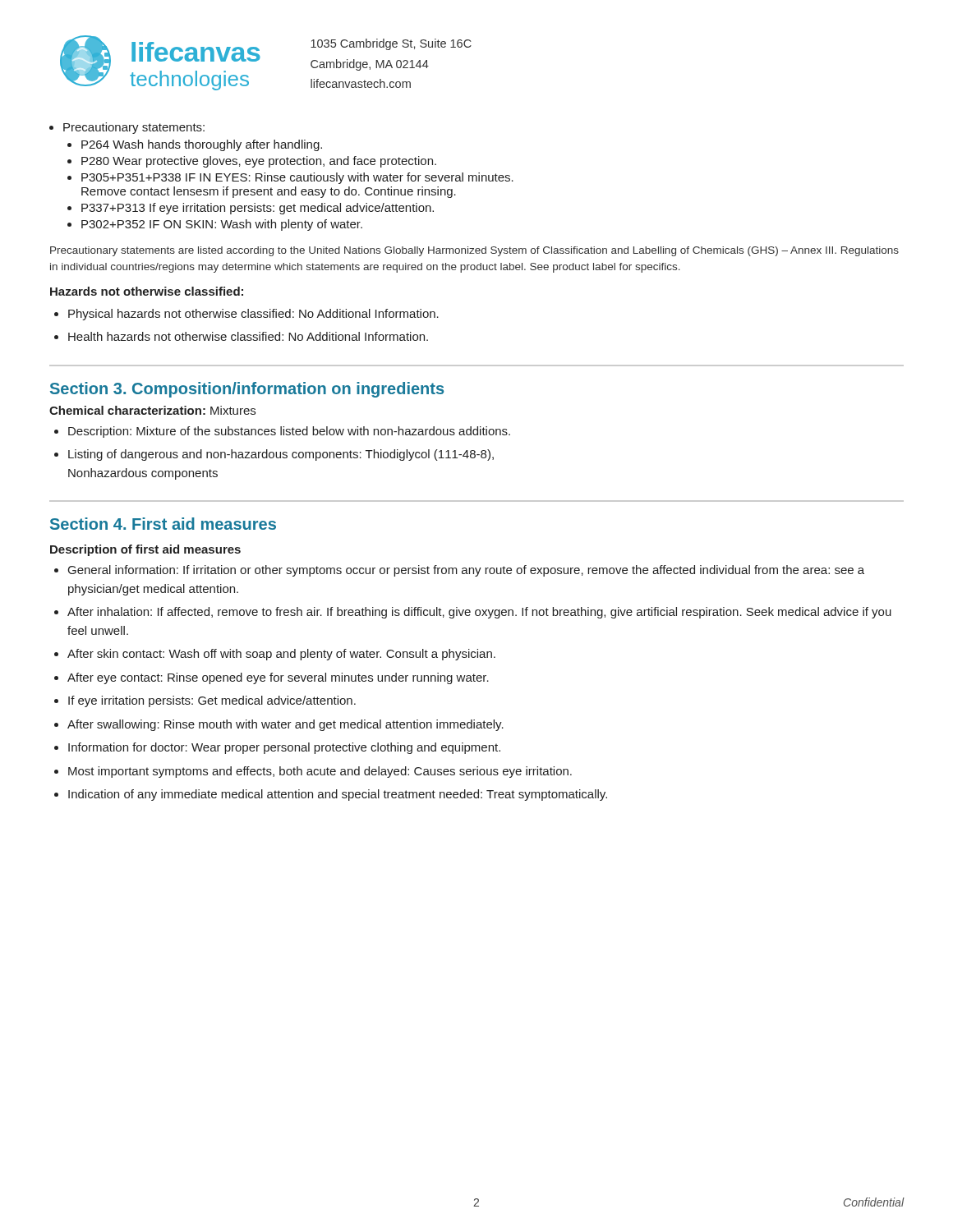Navigate to the block starting "Information for doctor: Wear proper"
The width and height of the screenshot is (953, 1232).
click(284, 747)
